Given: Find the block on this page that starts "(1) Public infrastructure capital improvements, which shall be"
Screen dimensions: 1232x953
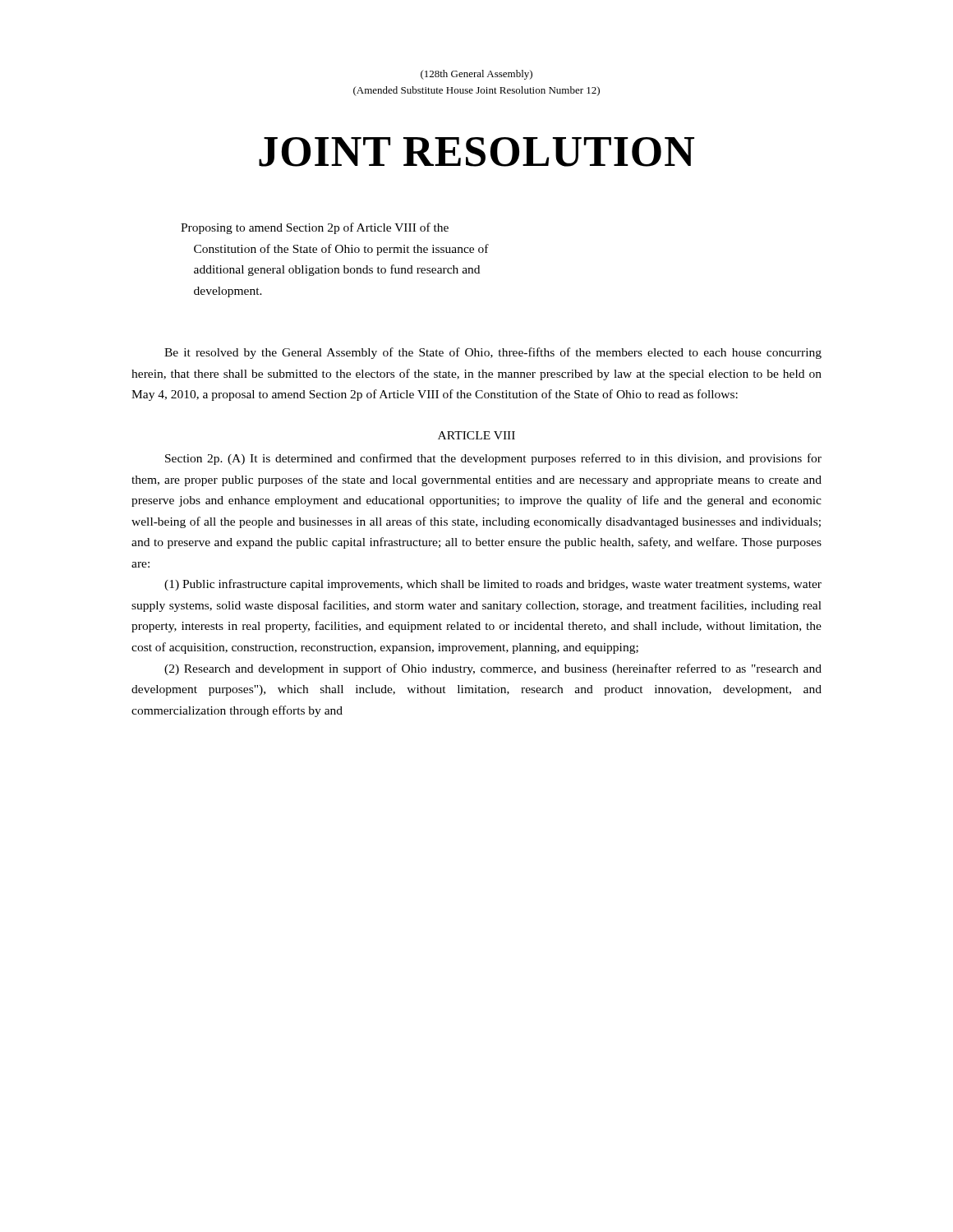Looking at the screenshot, I should pos(476,615).
